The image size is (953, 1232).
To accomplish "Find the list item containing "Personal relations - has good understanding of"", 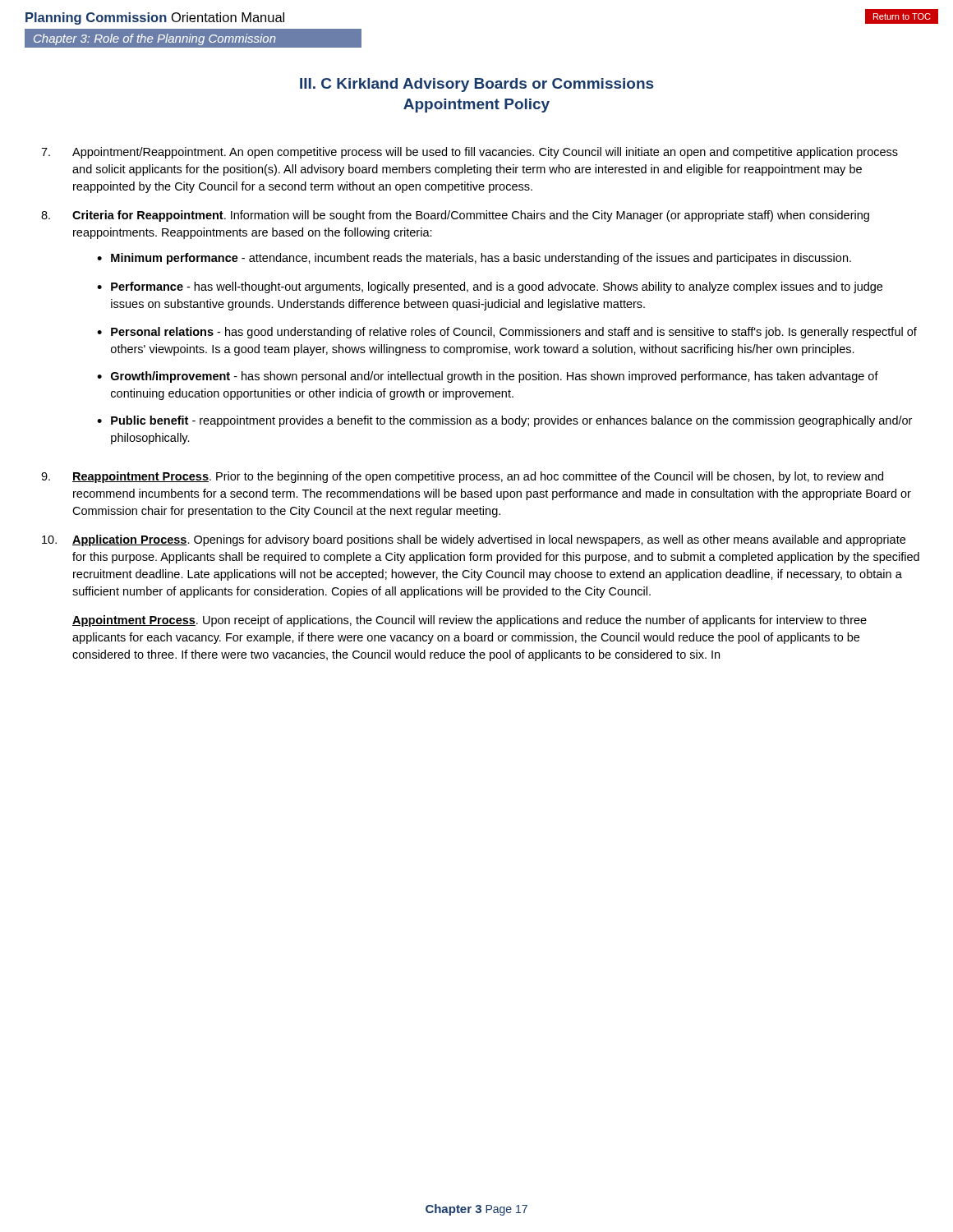I will pyautogui.click(x=515, y=340).
